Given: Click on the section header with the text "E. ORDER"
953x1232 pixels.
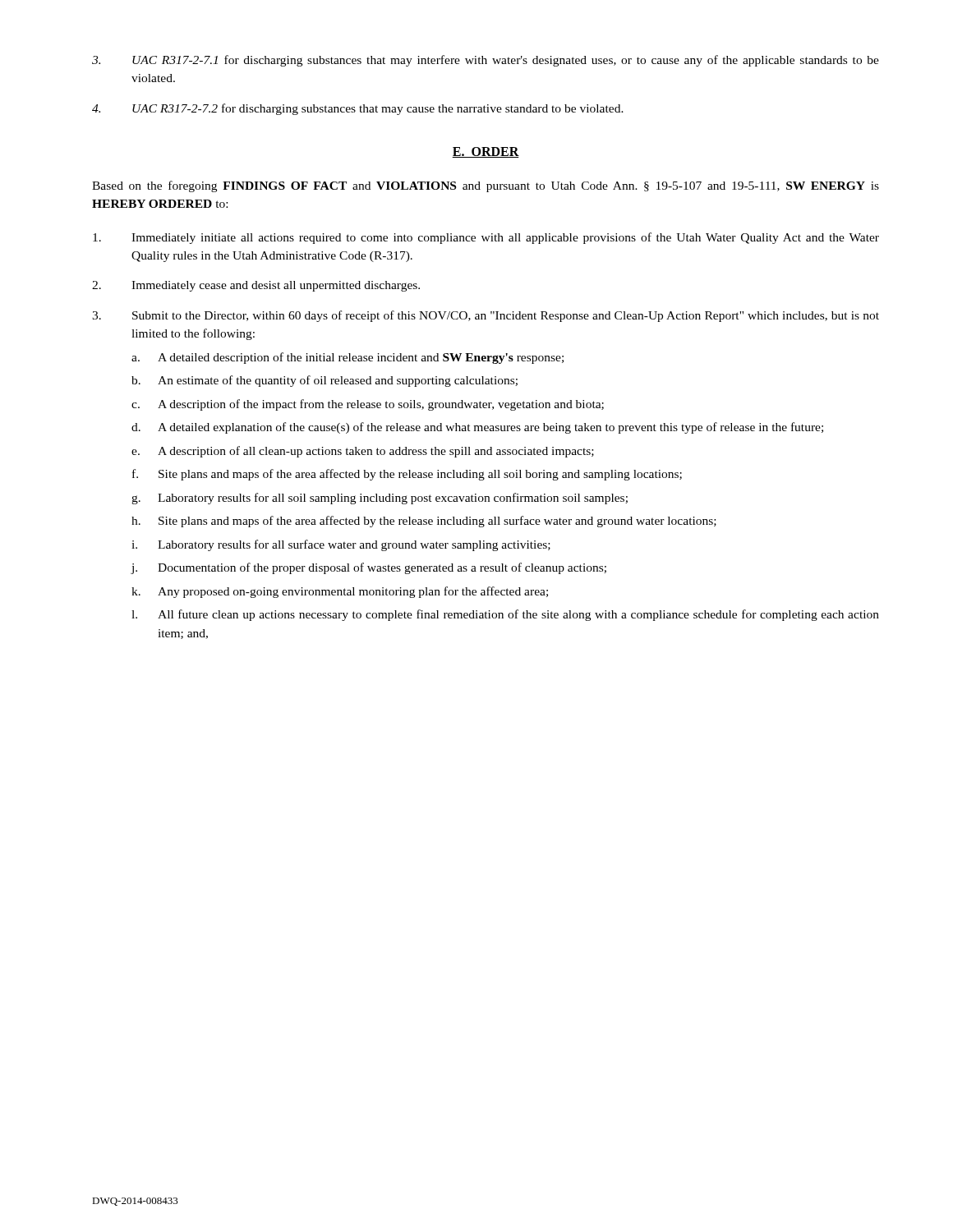Looking at the screenshot, I should coord(486,152).
